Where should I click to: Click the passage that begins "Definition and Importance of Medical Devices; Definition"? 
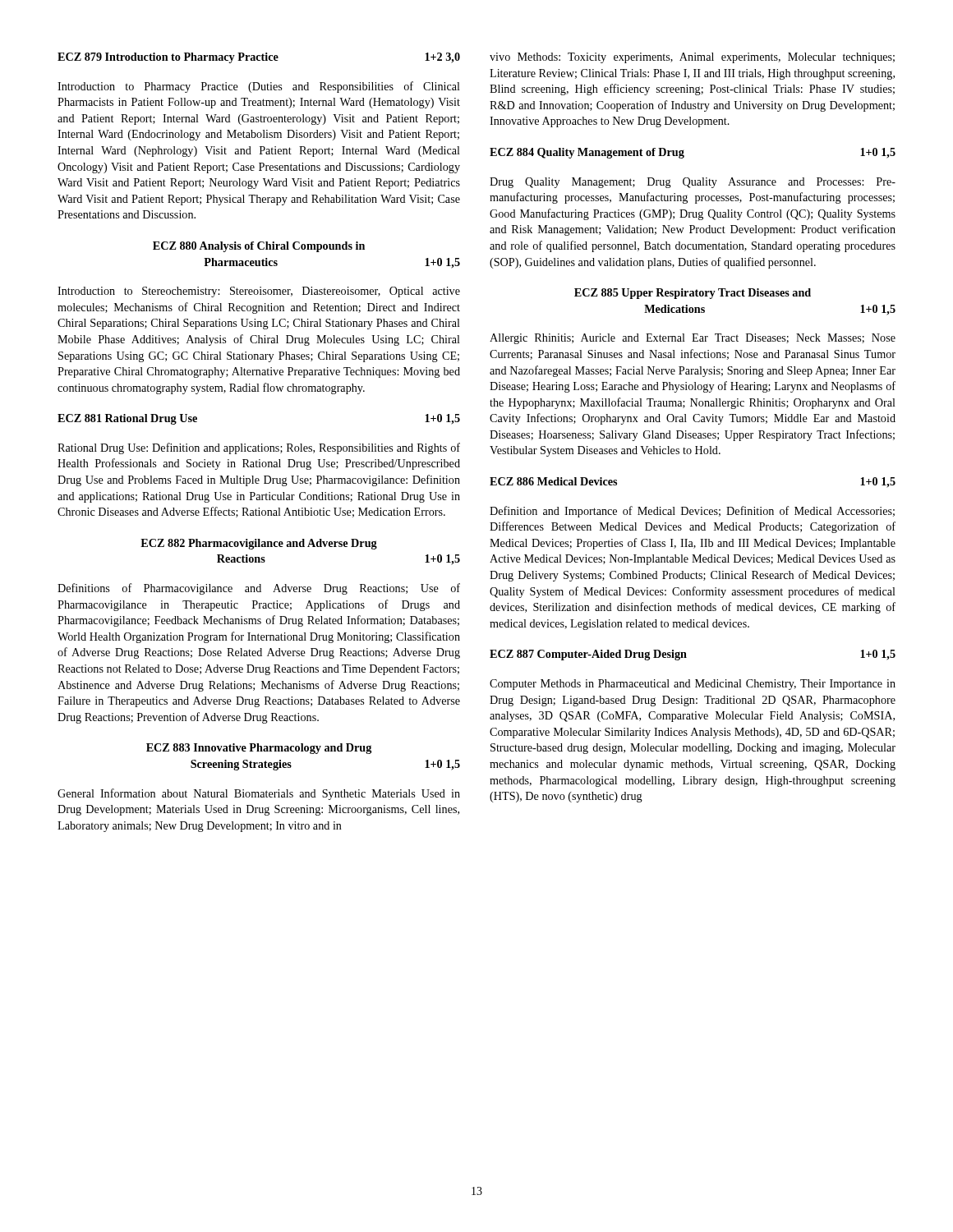pos(693,568)
